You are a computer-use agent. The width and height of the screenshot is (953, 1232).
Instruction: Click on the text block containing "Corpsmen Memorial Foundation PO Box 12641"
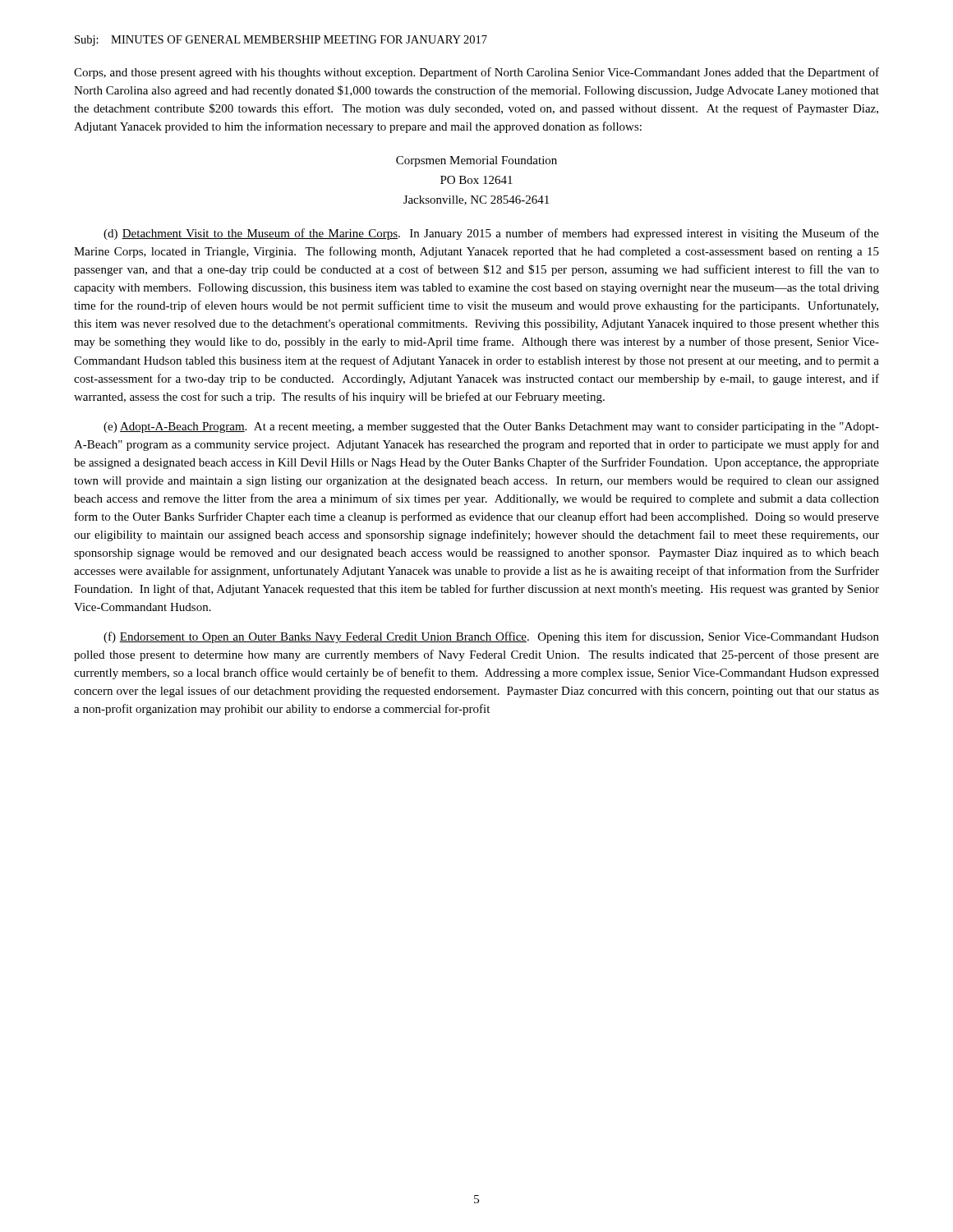[x=476, y=180]
